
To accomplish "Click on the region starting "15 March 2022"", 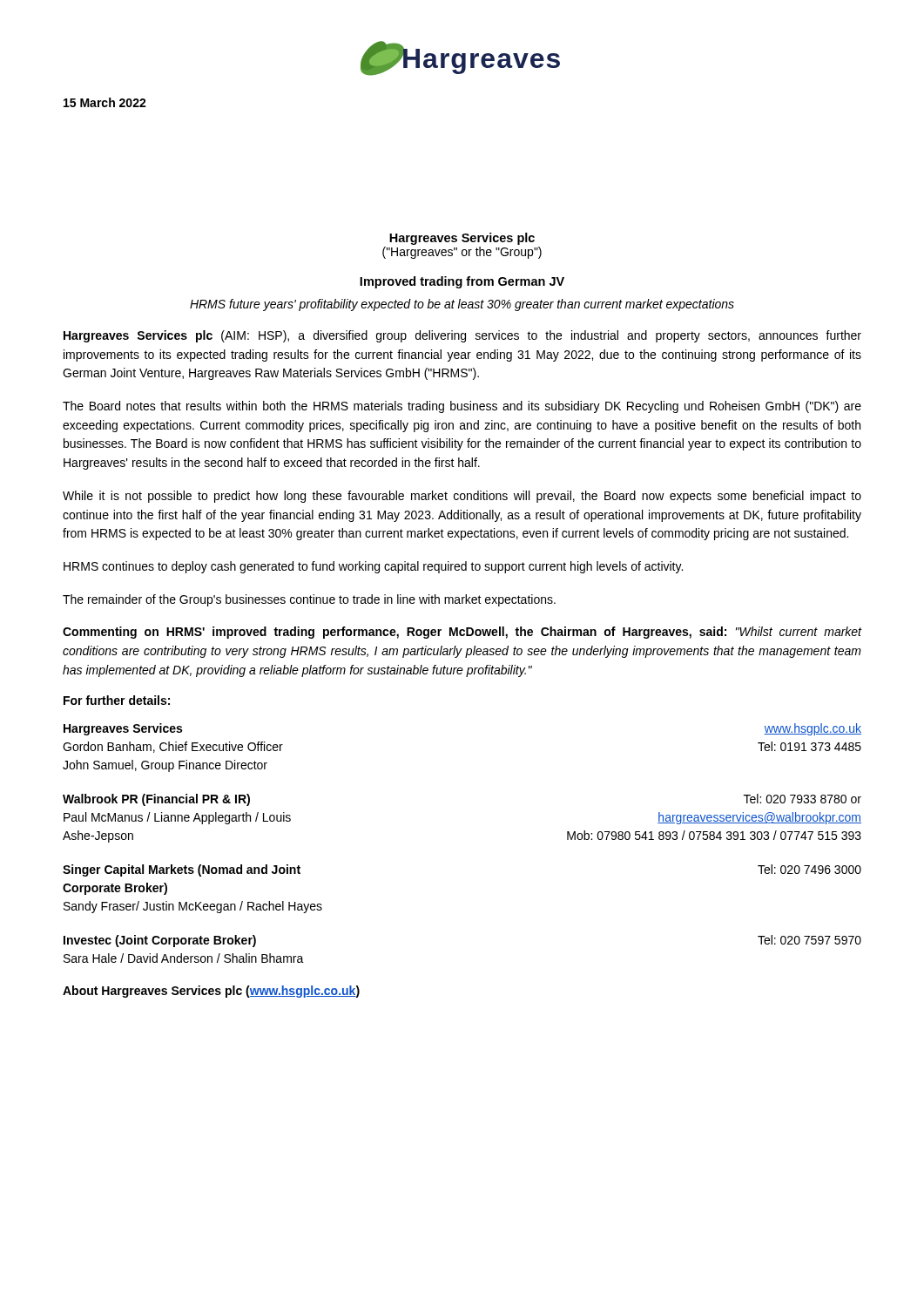I will coord(104,103).
